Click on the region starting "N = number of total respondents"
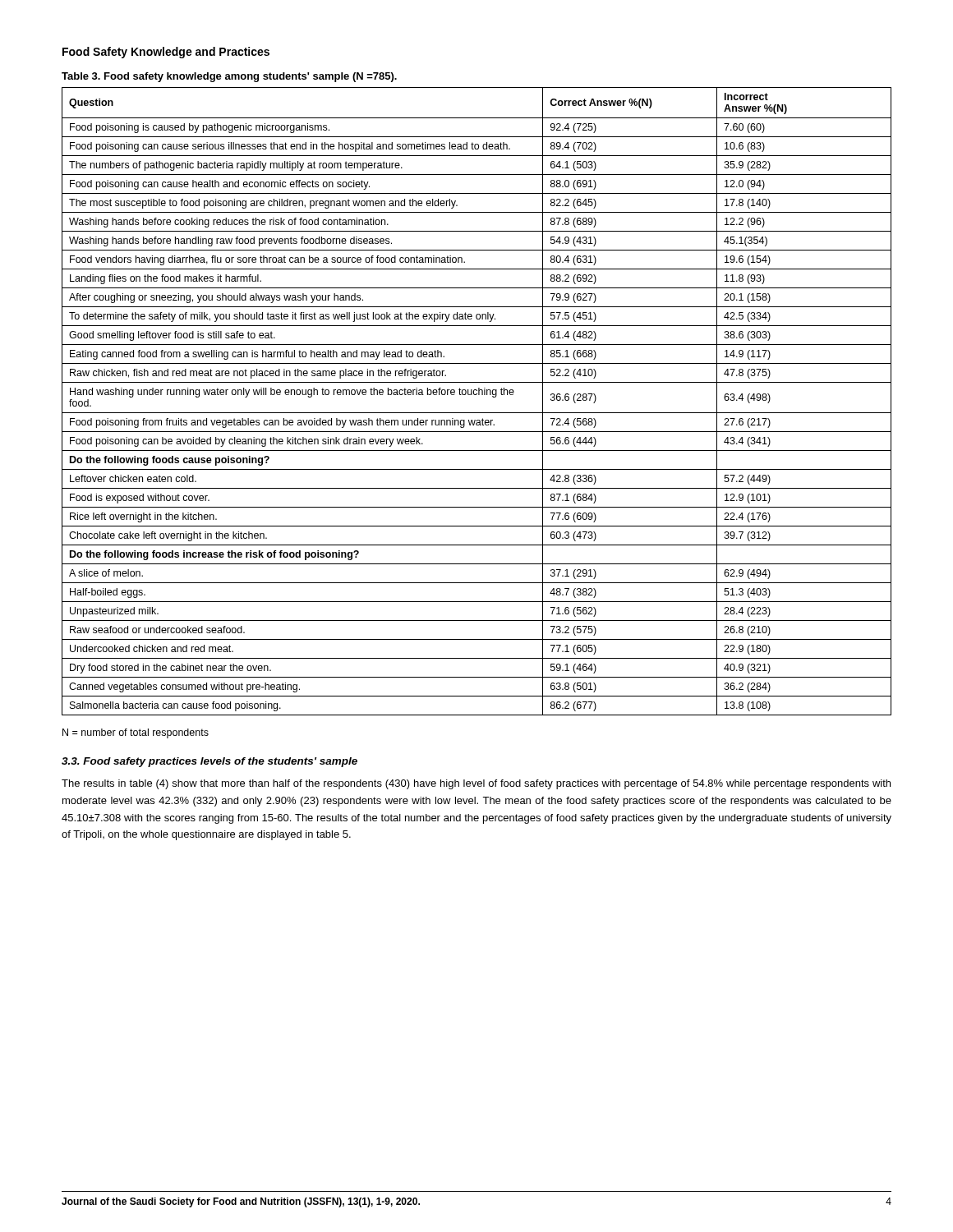 (135, 733)
